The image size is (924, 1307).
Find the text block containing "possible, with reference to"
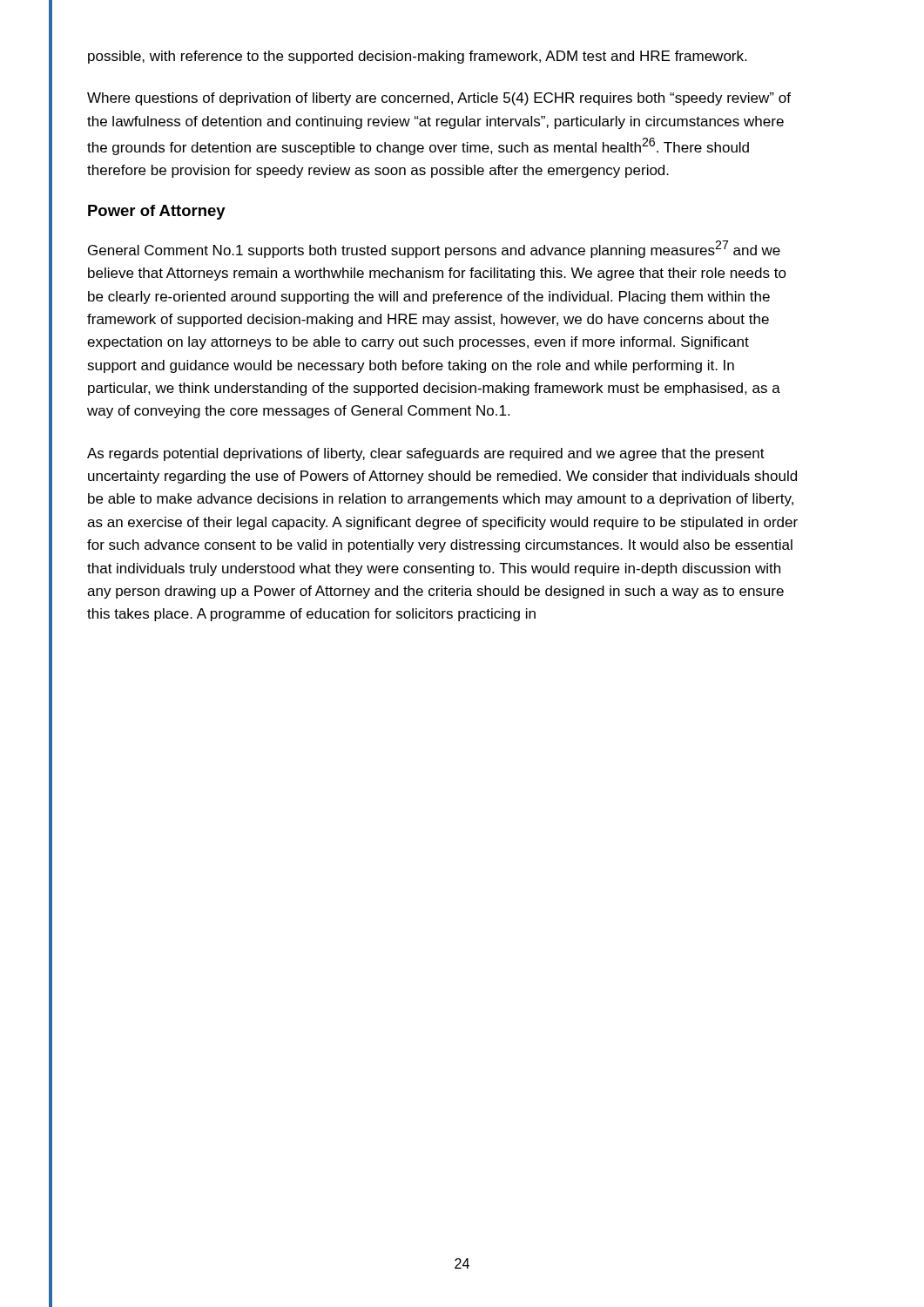[x=417, y=56]
